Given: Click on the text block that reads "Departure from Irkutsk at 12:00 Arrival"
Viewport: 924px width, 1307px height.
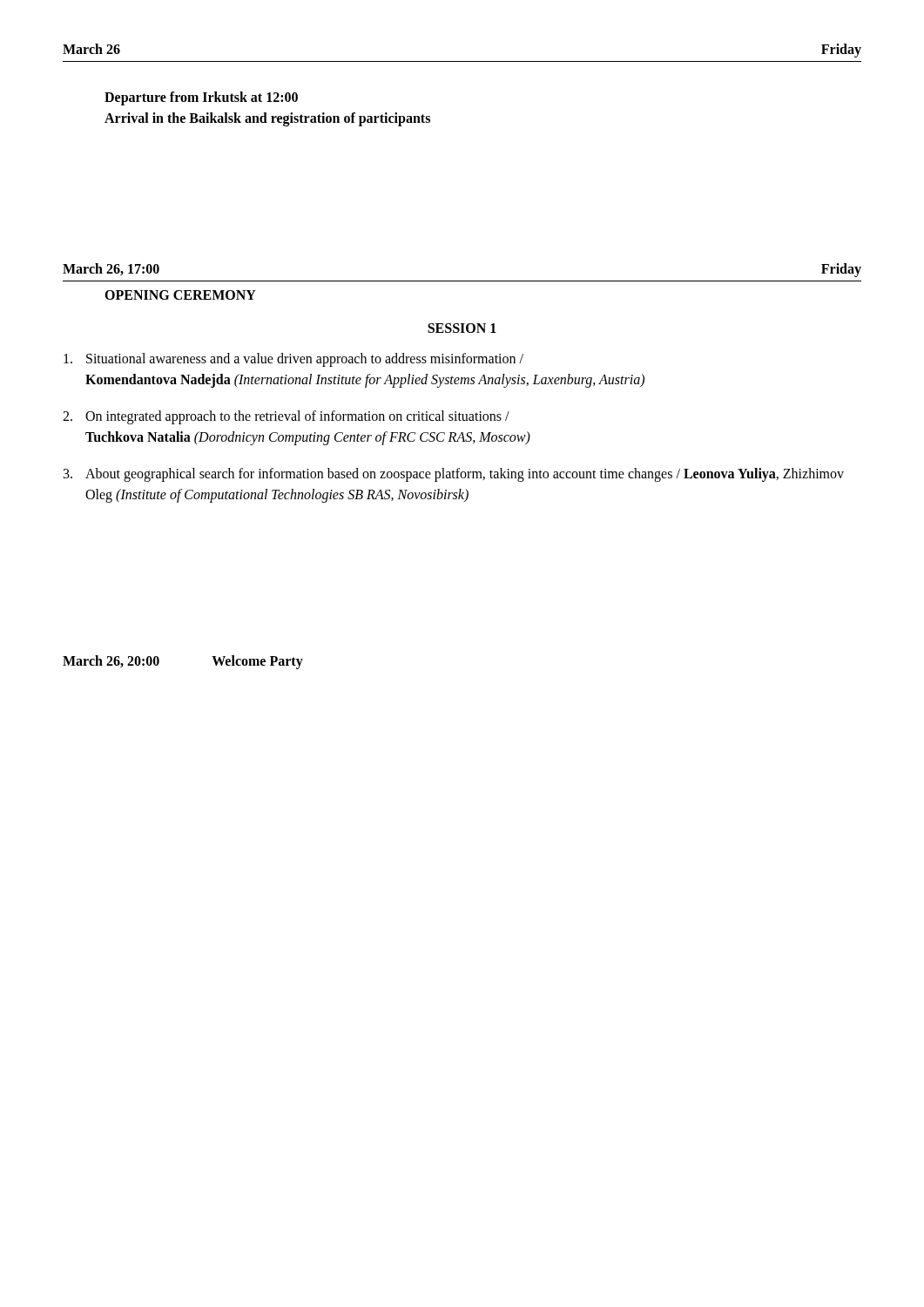Looking at the screenshot, I should click(201, 98).
